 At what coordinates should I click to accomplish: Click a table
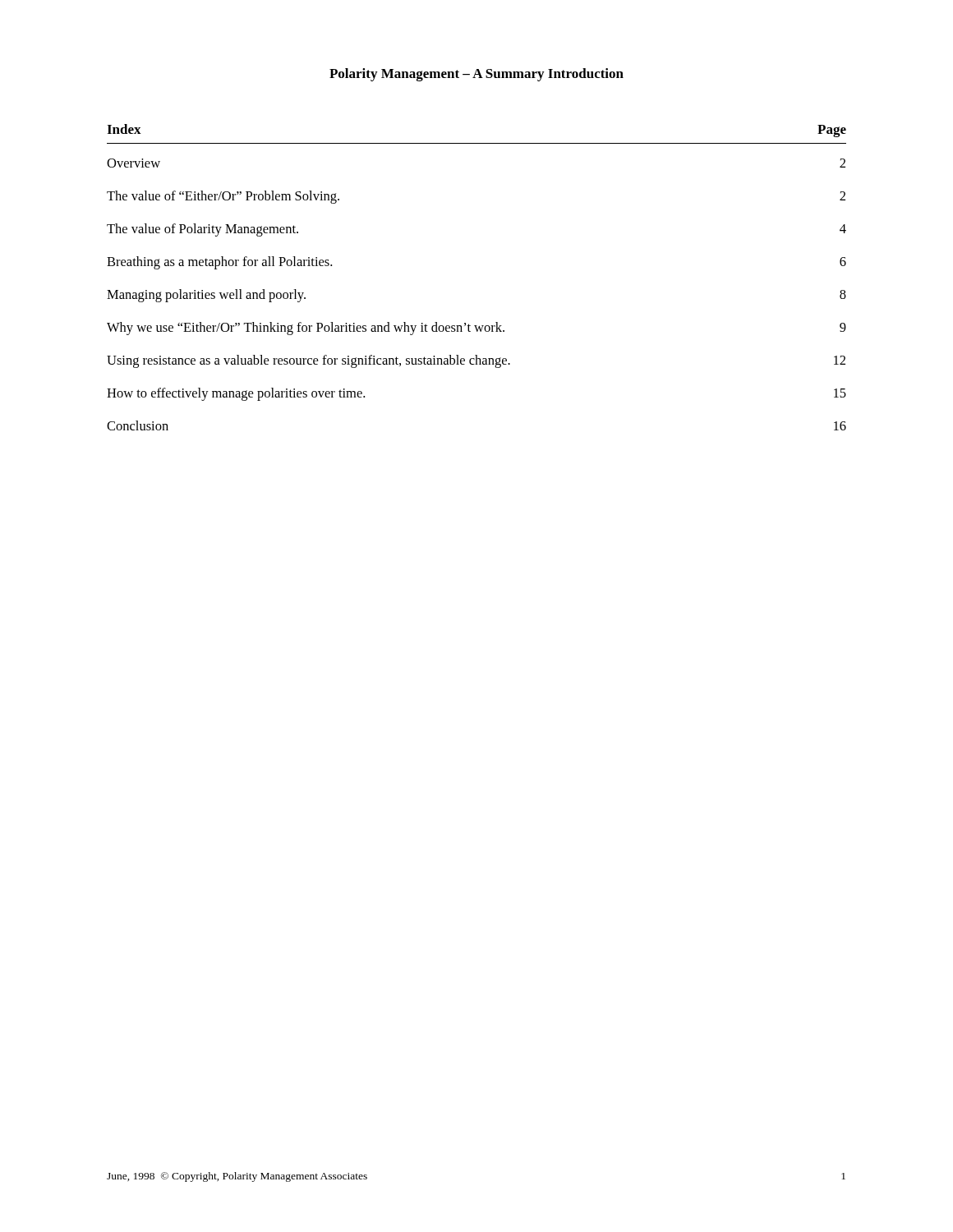tap(476, 282)
